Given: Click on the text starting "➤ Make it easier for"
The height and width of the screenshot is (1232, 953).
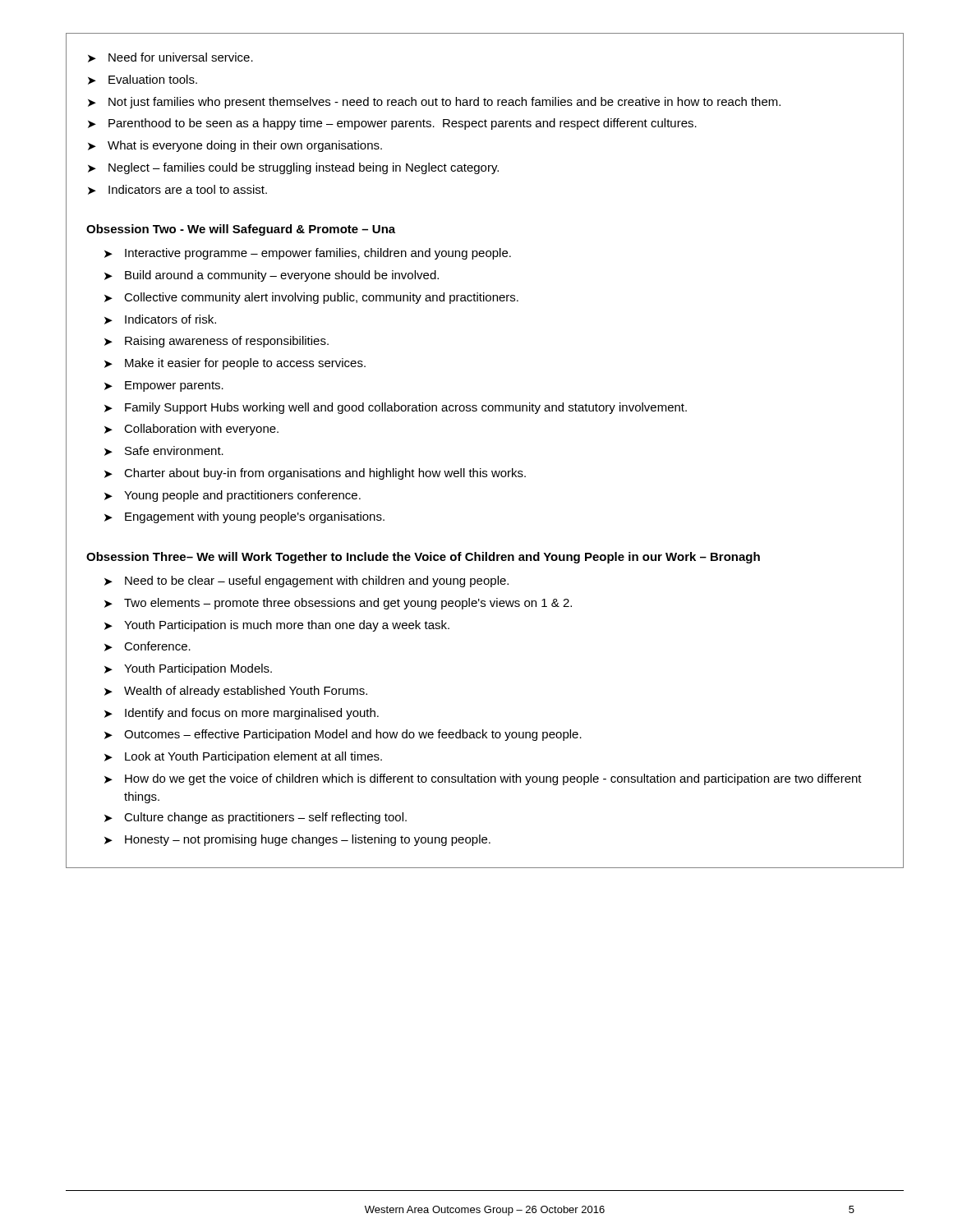Looking at the screenshot, I should coord(235,363).
